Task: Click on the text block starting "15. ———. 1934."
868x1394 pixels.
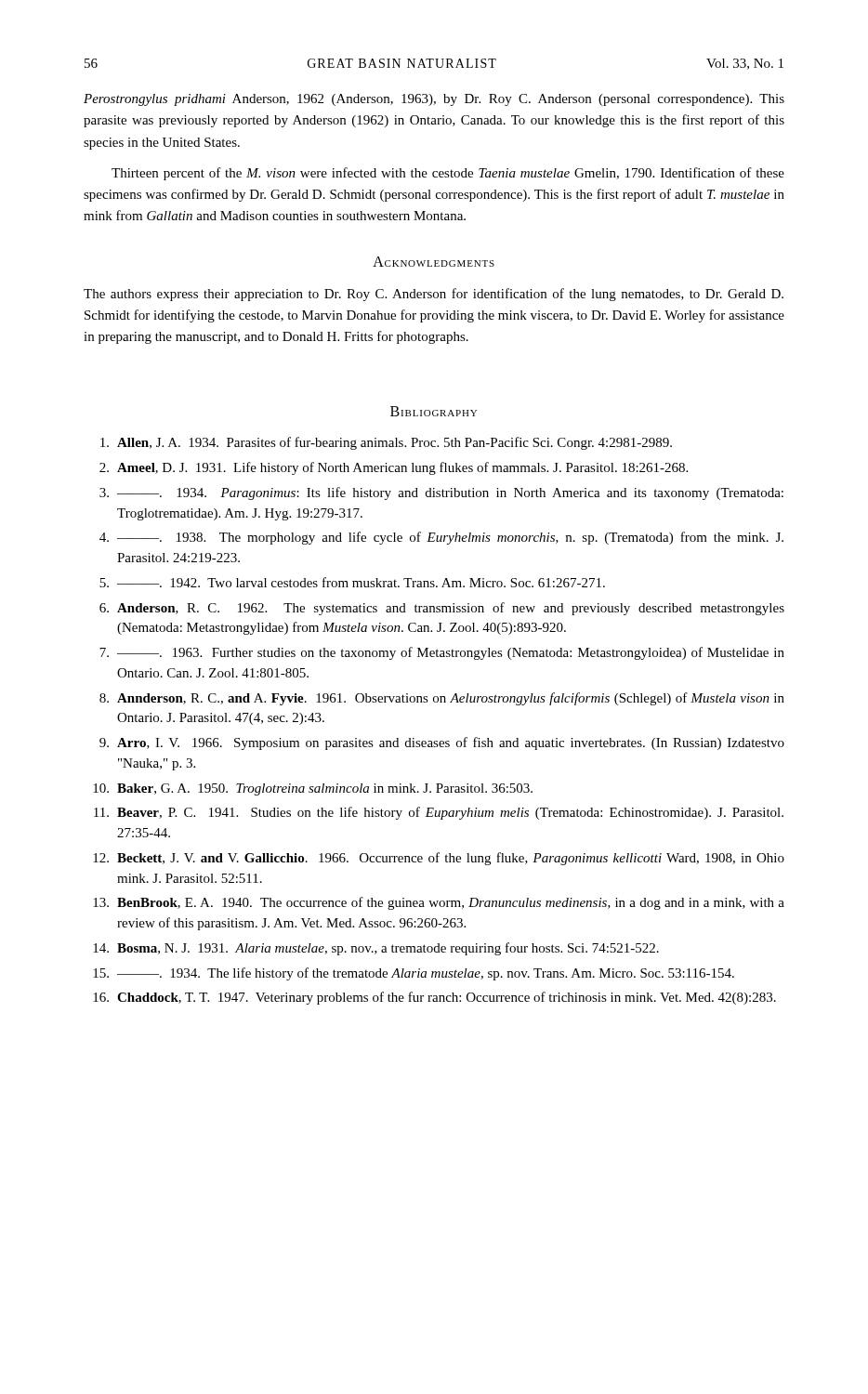Action: click(x=434, y=973)
